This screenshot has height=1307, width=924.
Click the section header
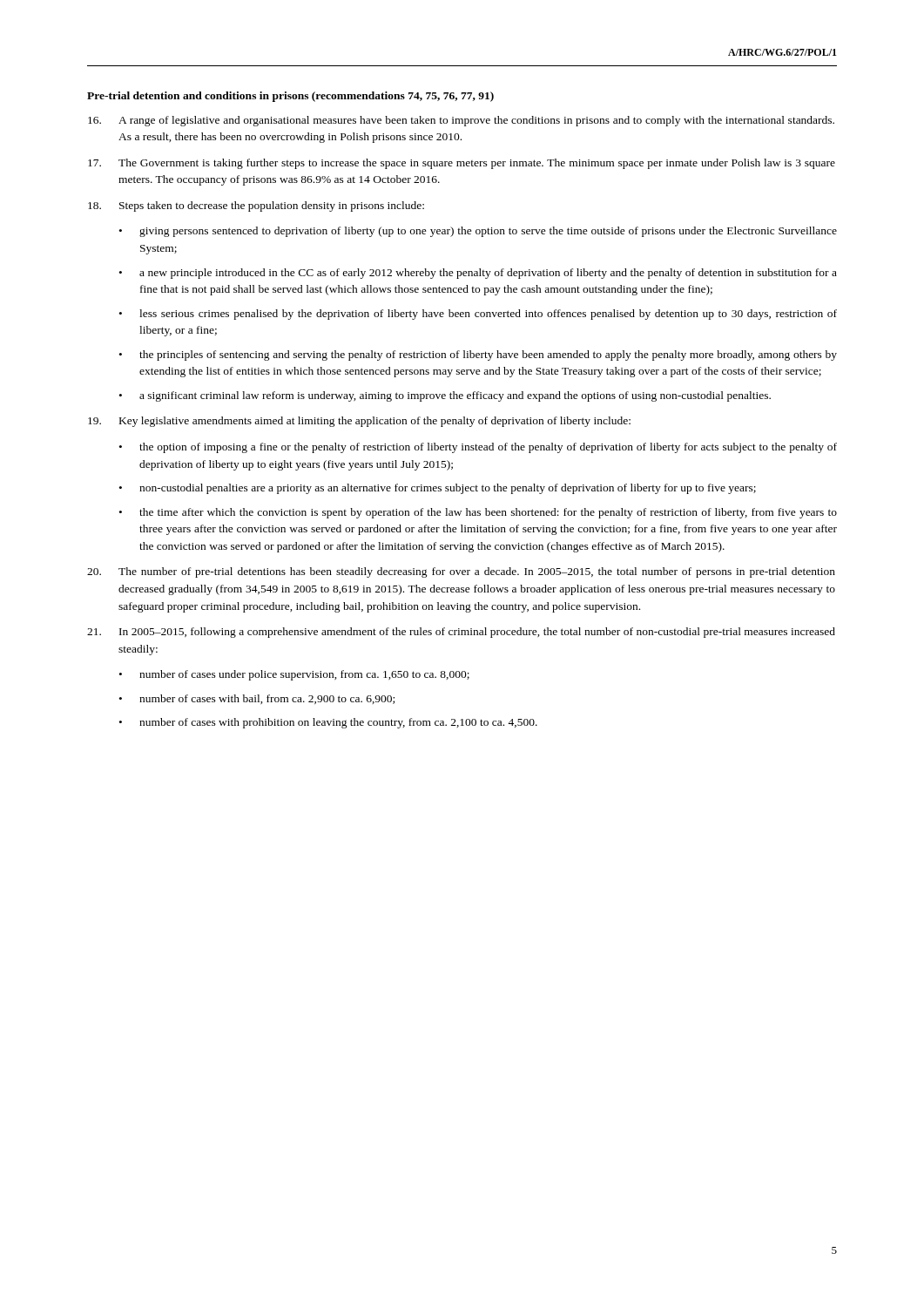coord(291,95)
